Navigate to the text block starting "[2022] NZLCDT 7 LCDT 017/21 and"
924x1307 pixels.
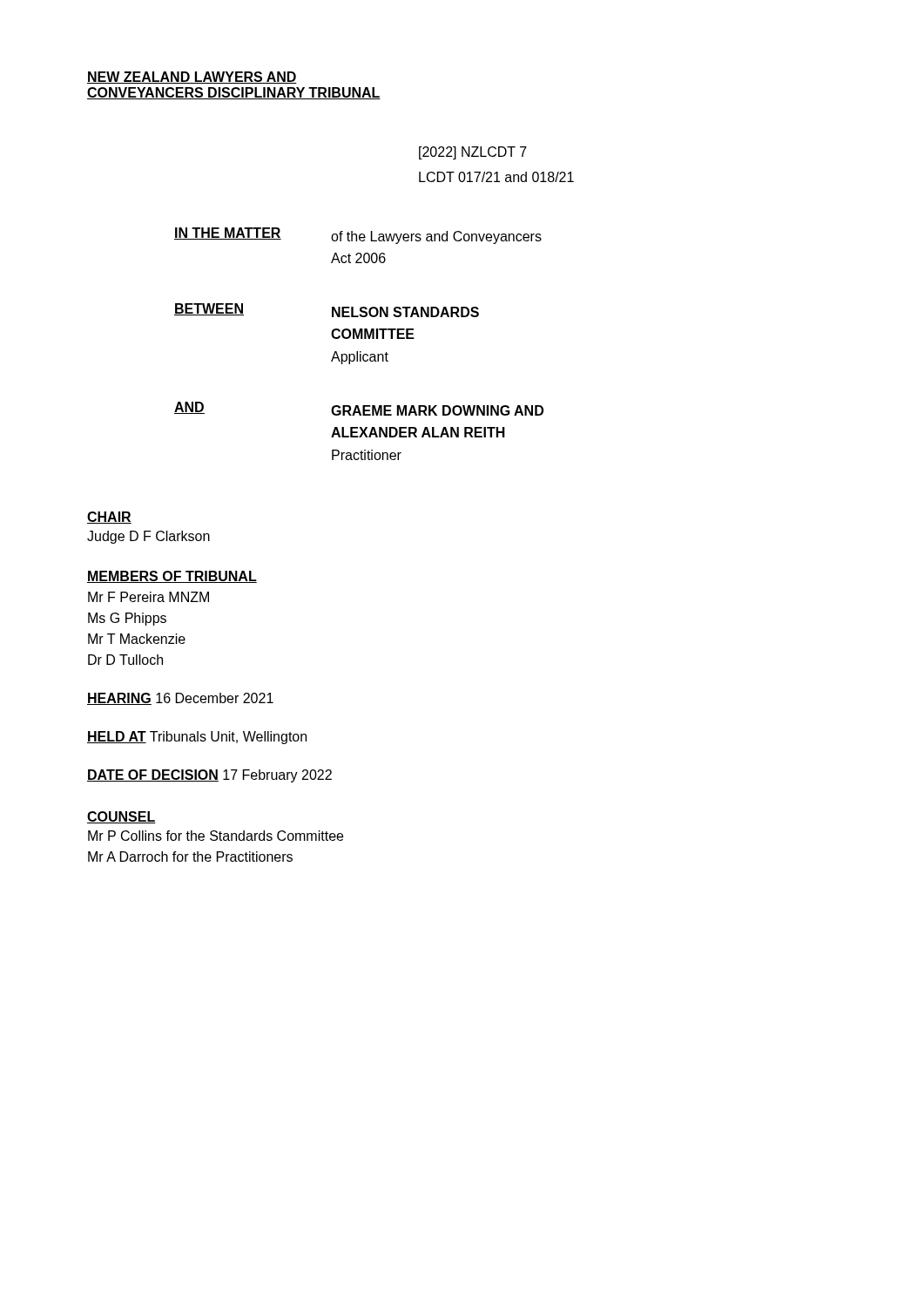tap(496, 165)
